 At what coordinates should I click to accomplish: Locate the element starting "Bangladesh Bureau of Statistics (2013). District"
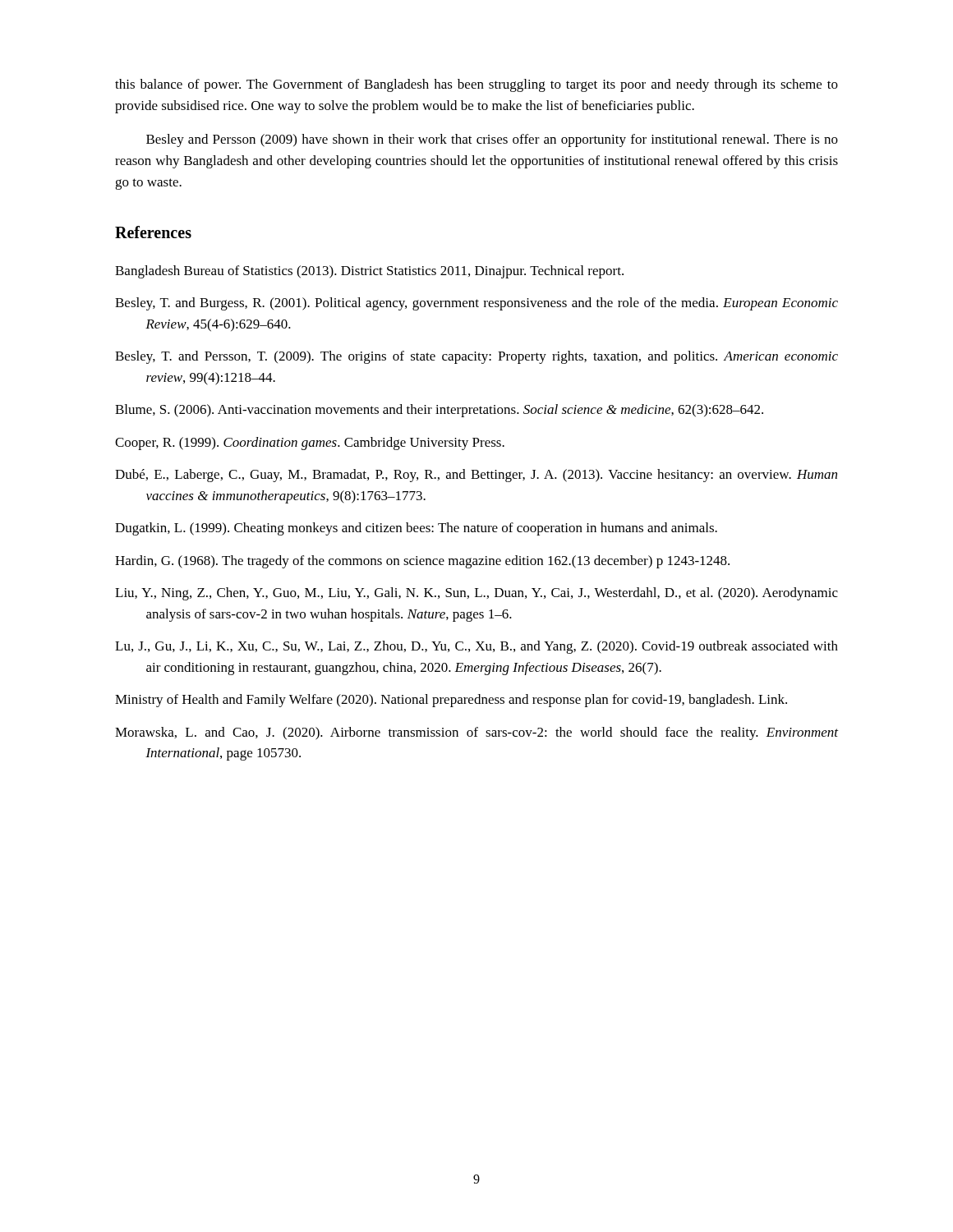[x=370, y=270]
